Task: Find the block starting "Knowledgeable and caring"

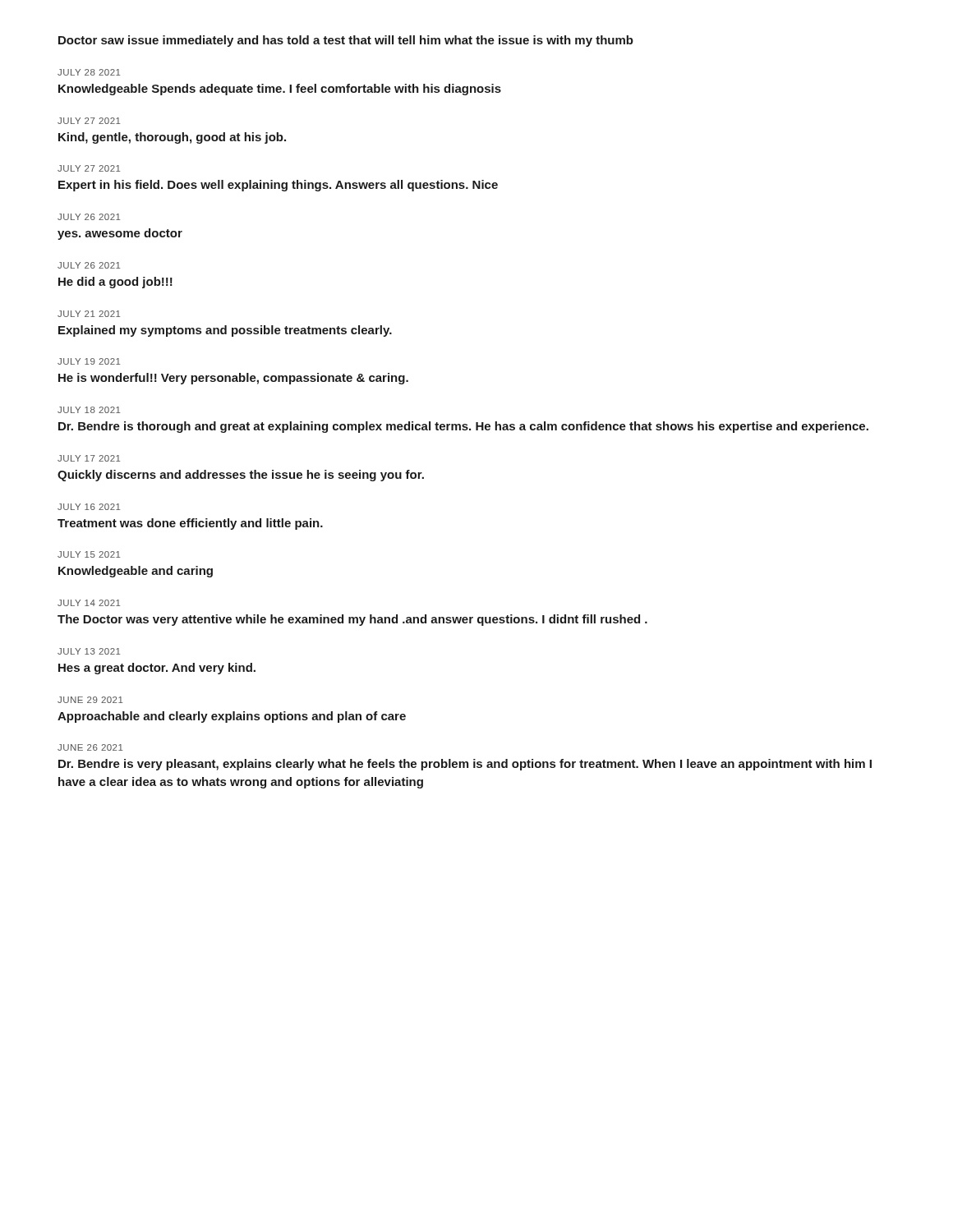Action: (x=136, y=572)
